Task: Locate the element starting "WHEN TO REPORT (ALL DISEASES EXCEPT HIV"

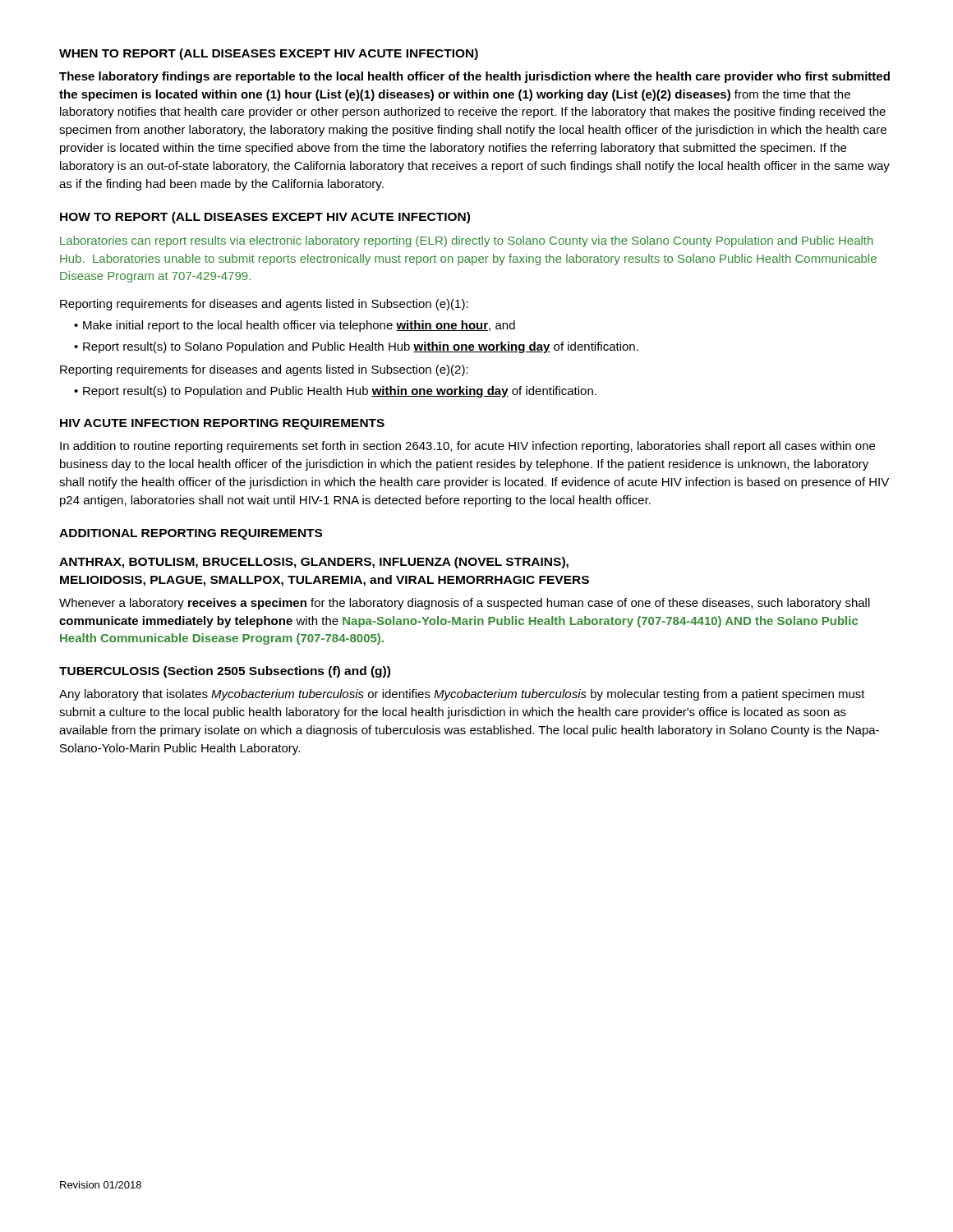Action: [269, 53]
